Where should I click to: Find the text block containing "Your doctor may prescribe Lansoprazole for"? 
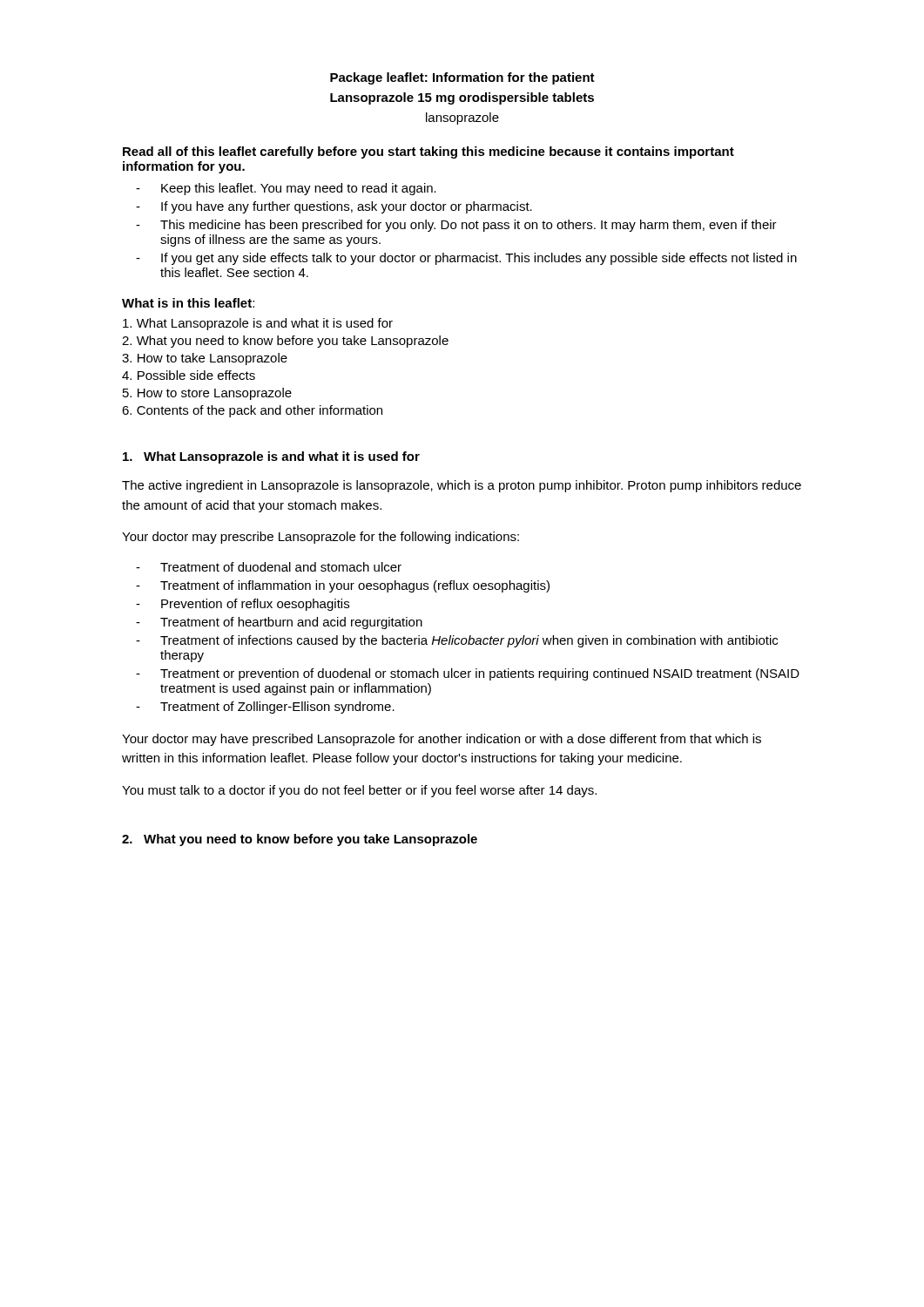pos(321,536)
